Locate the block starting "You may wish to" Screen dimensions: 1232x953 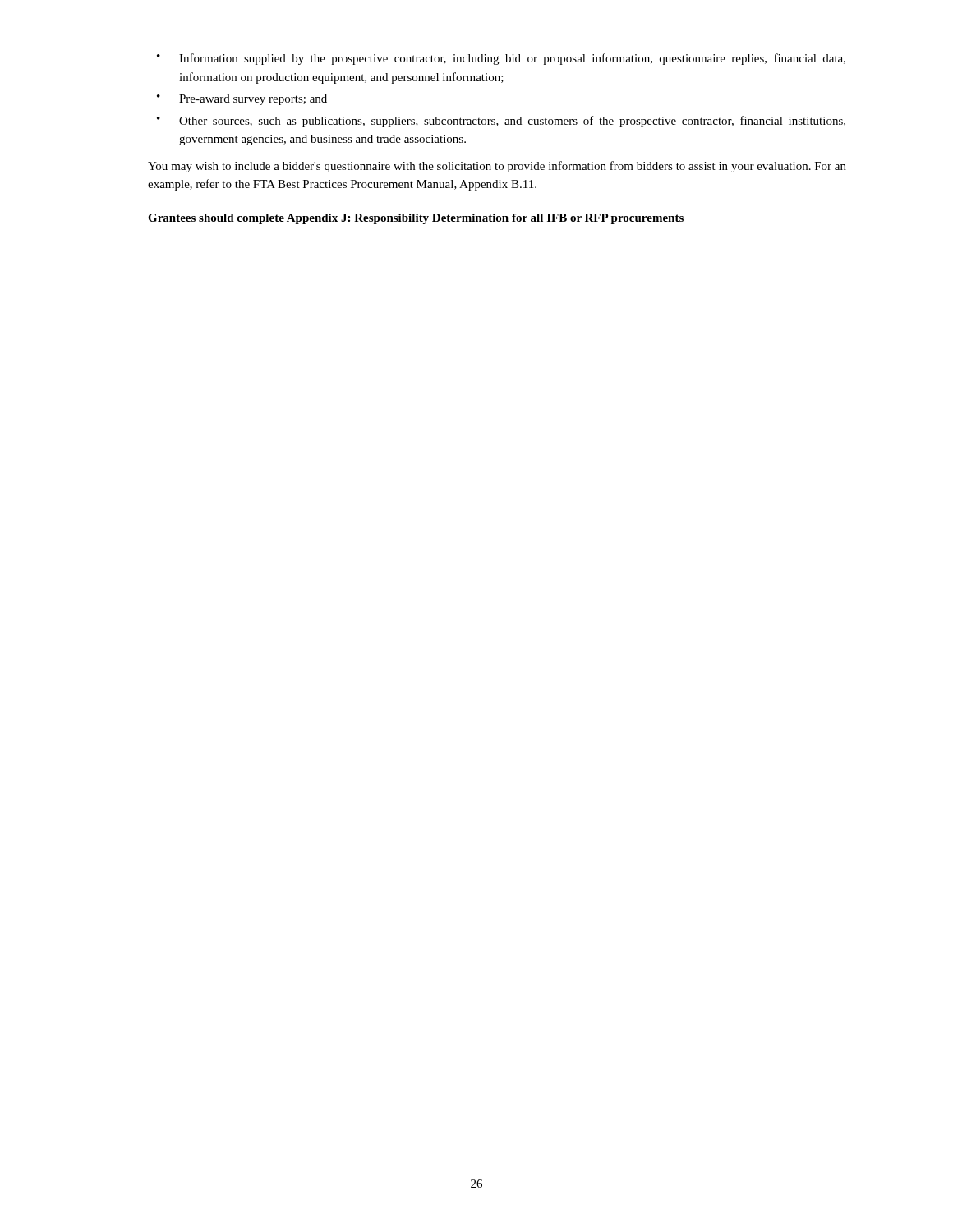[497, 175]
